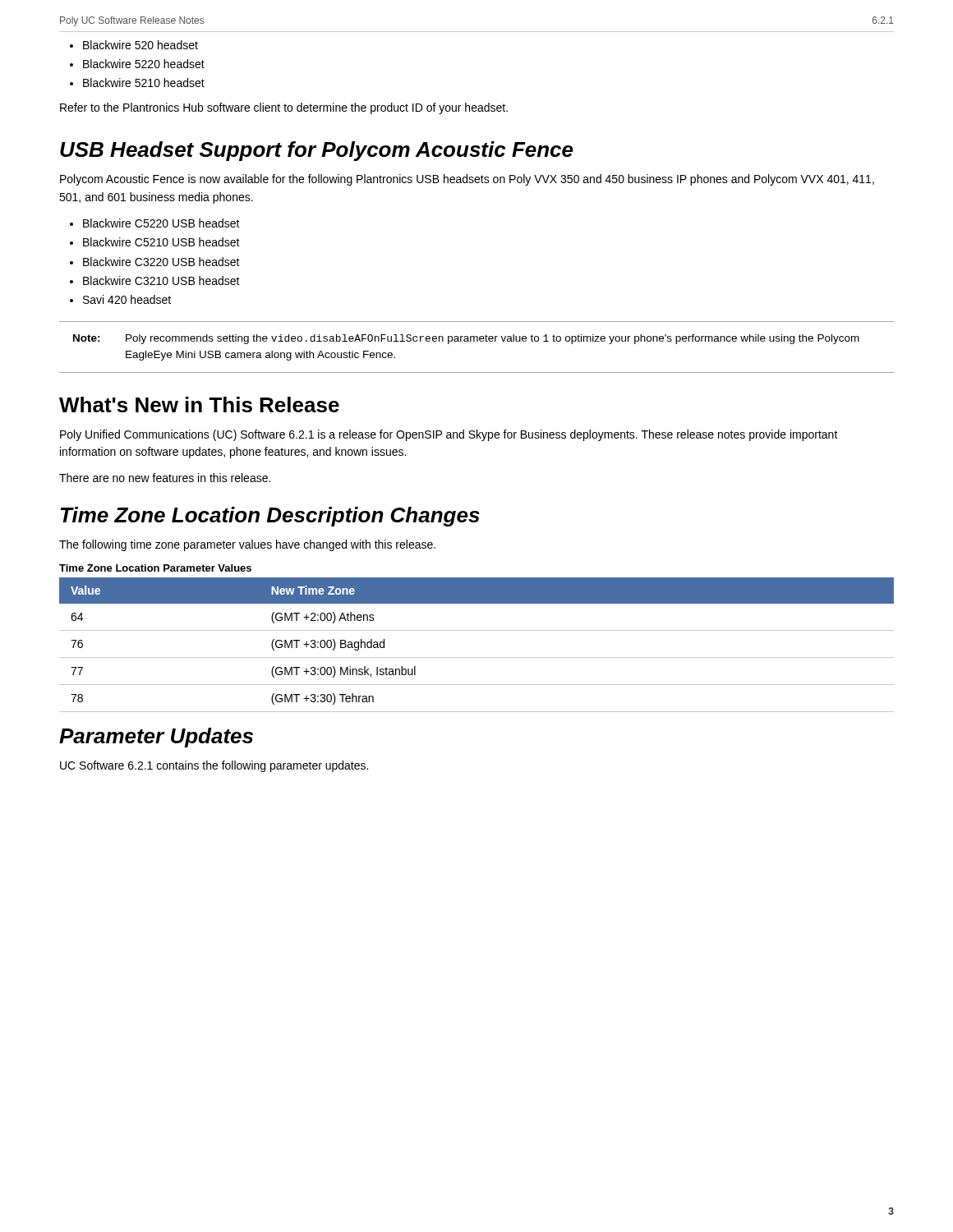Screen dimensions: 1232x953
Task: Find the section header that reads "What's New in This Release"
Action: click(x=199, y=405)
